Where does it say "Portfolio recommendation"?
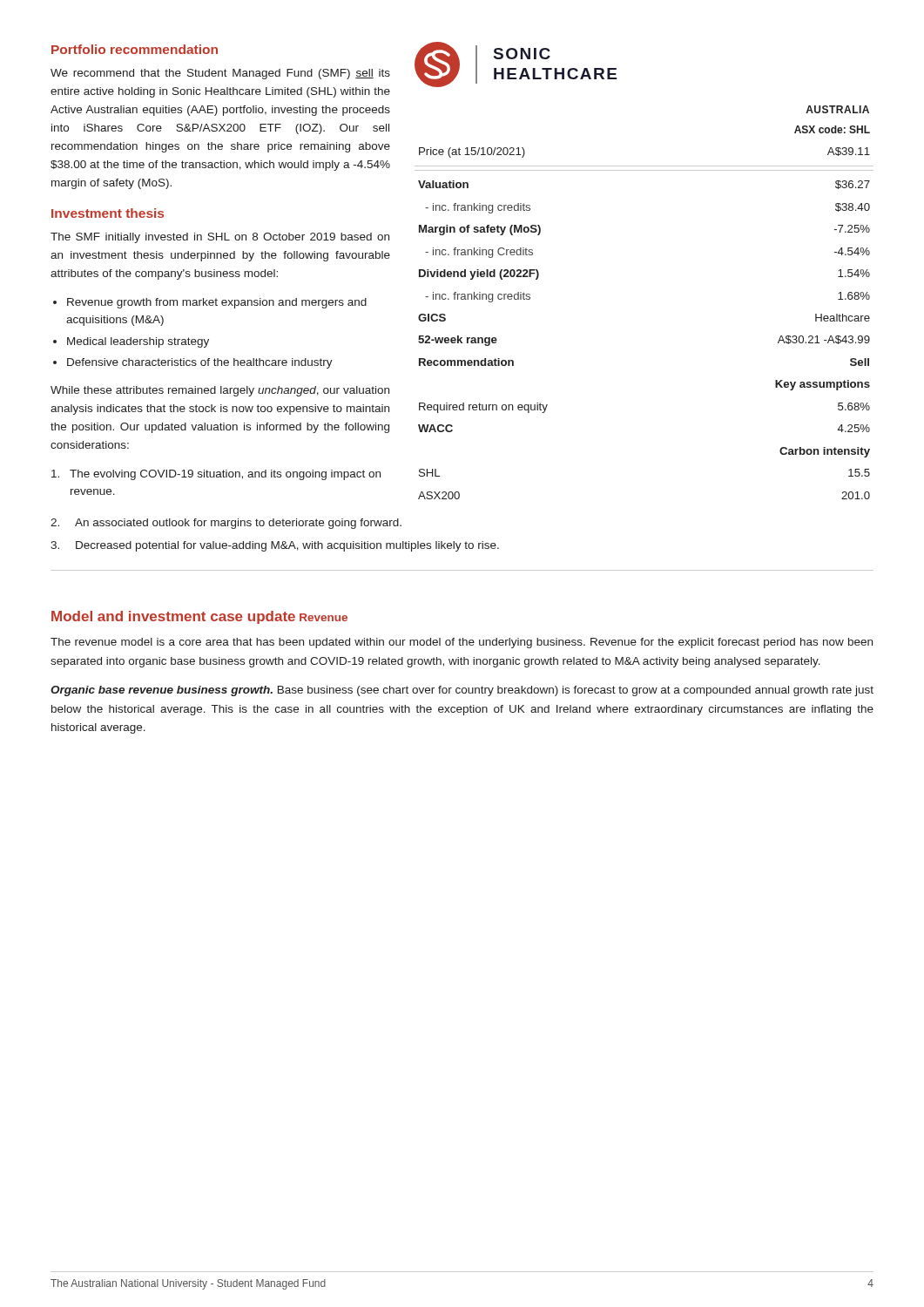The image size is (924, 1307). click(135, 50)
